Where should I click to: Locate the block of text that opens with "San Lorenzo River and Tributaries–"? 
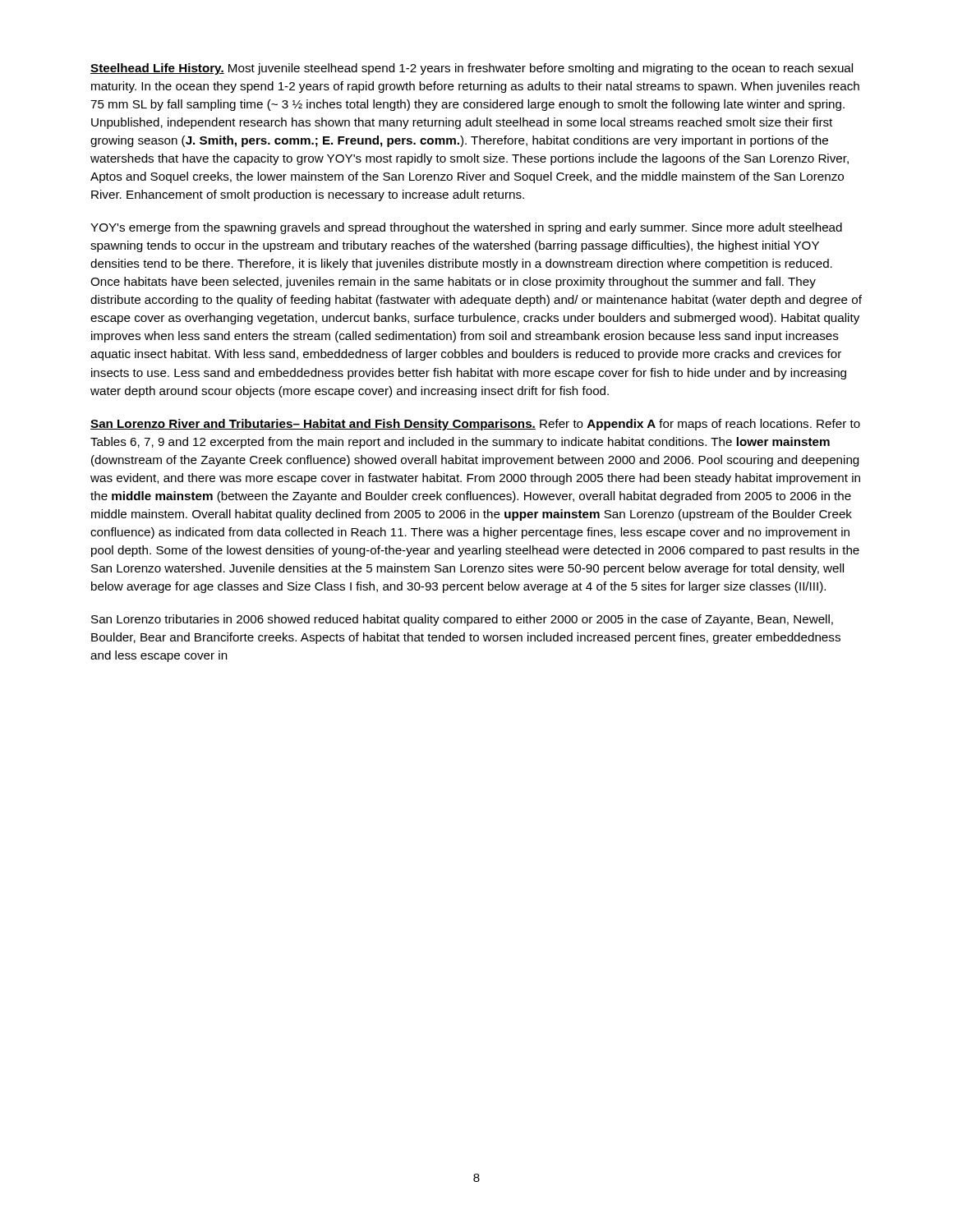click(x=476, y=504)
